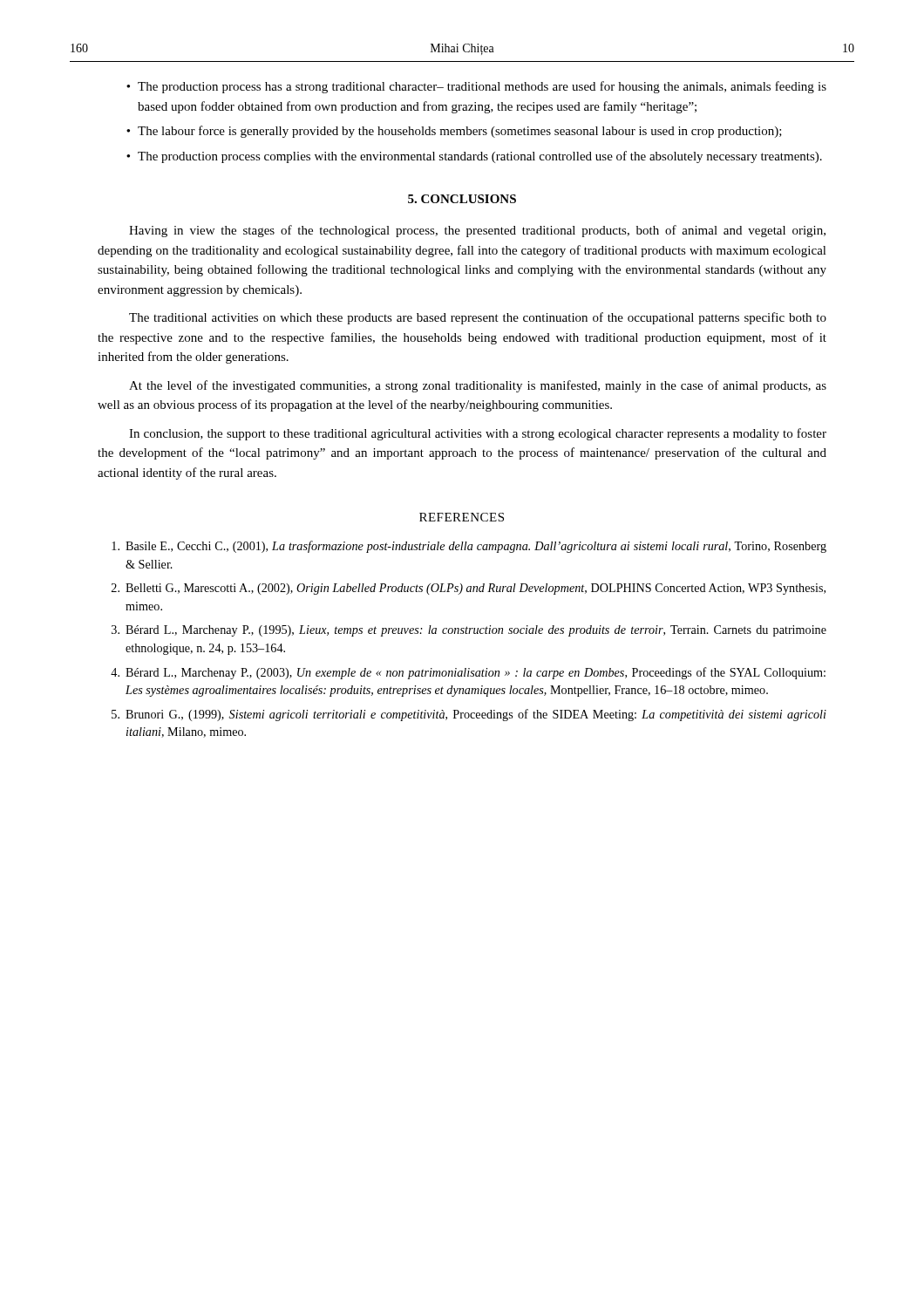924x1308 pixels.
Task: Locate the block of text that opens with "• The labour"
Action: click(462, 131)
